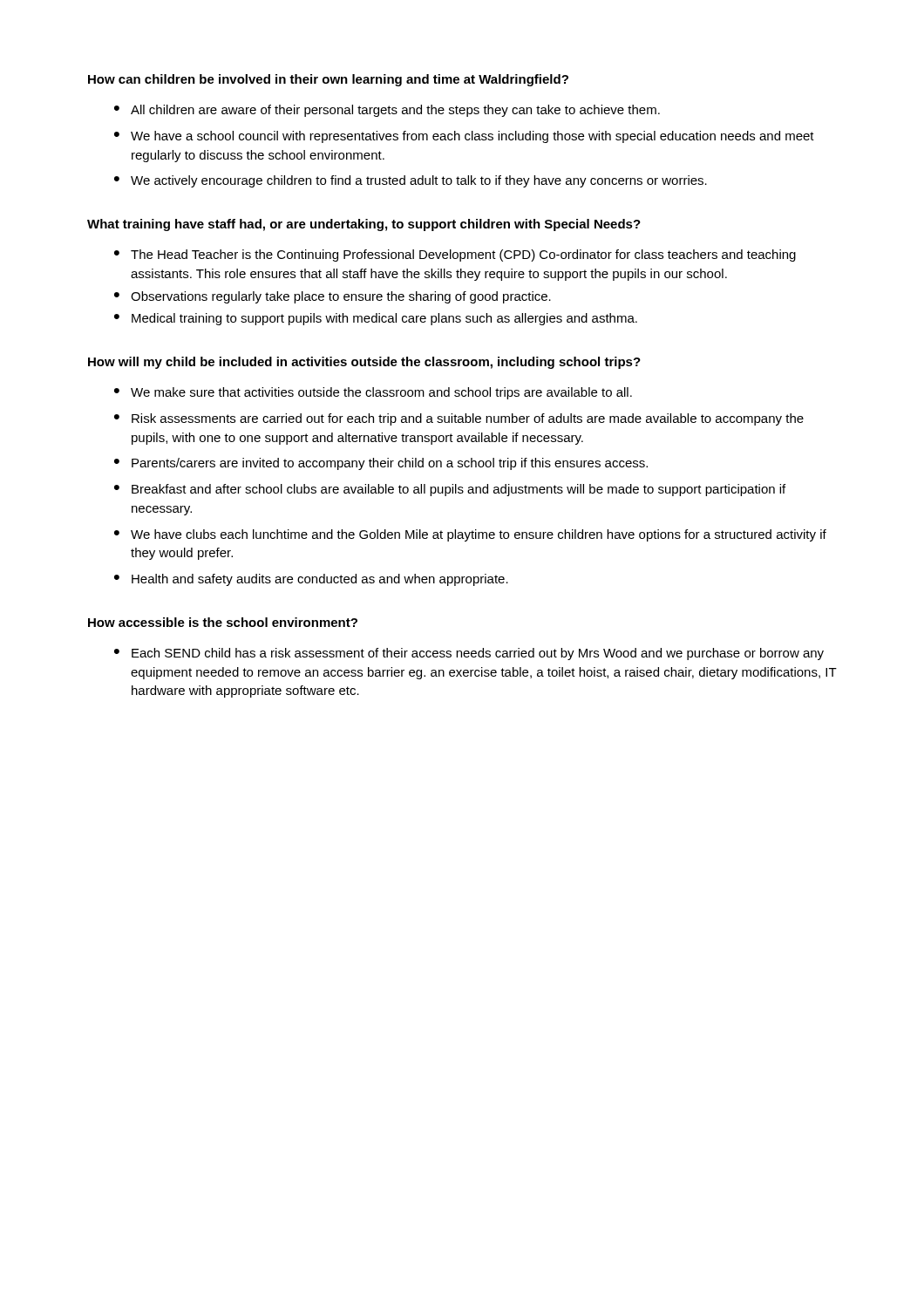Locate the section header that opens with "How accessible is the school"
Viewport: 924px width, 1308px height.
(x=223, y=622)
